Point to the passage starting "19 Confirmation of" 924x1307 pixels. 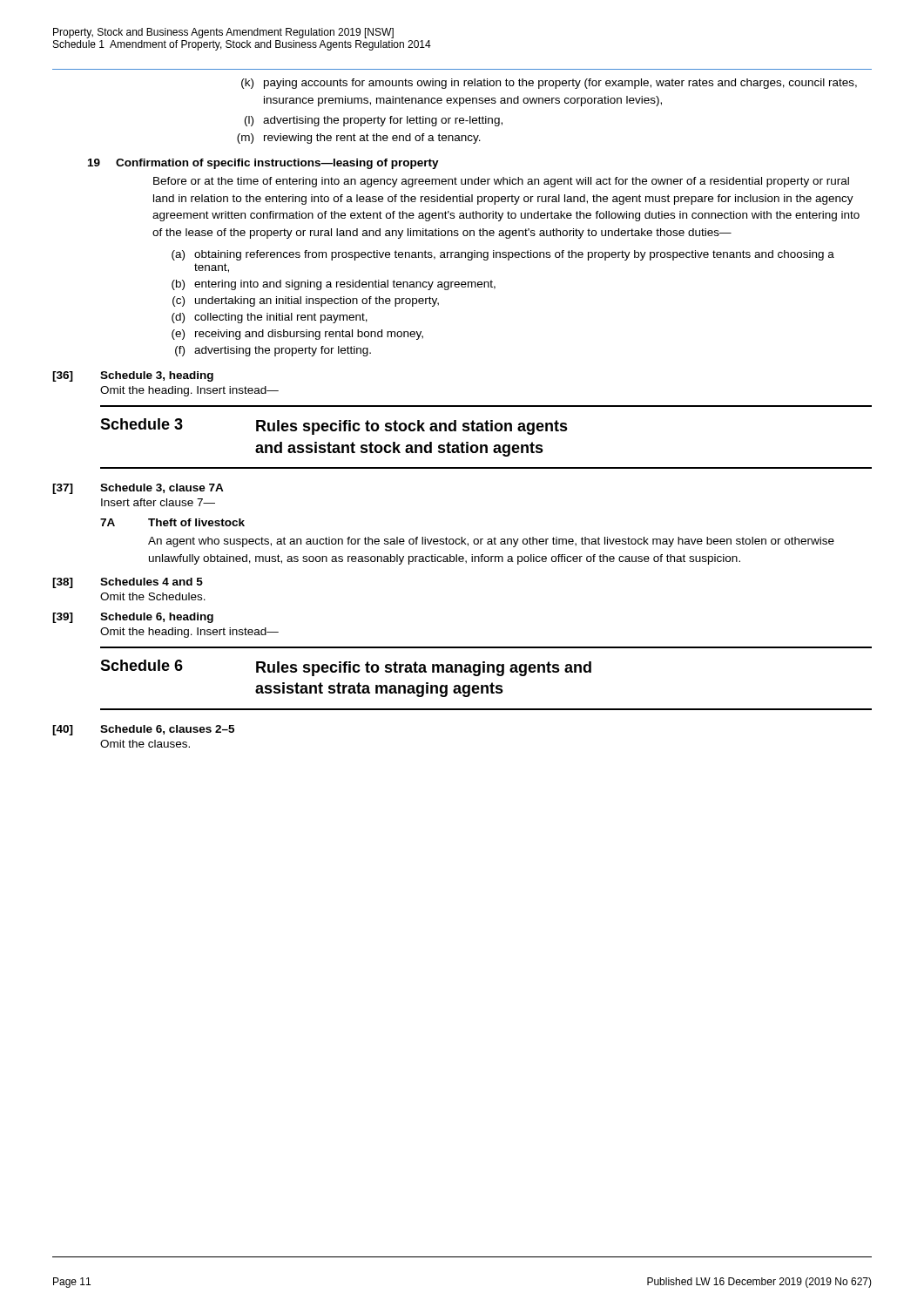245,163
